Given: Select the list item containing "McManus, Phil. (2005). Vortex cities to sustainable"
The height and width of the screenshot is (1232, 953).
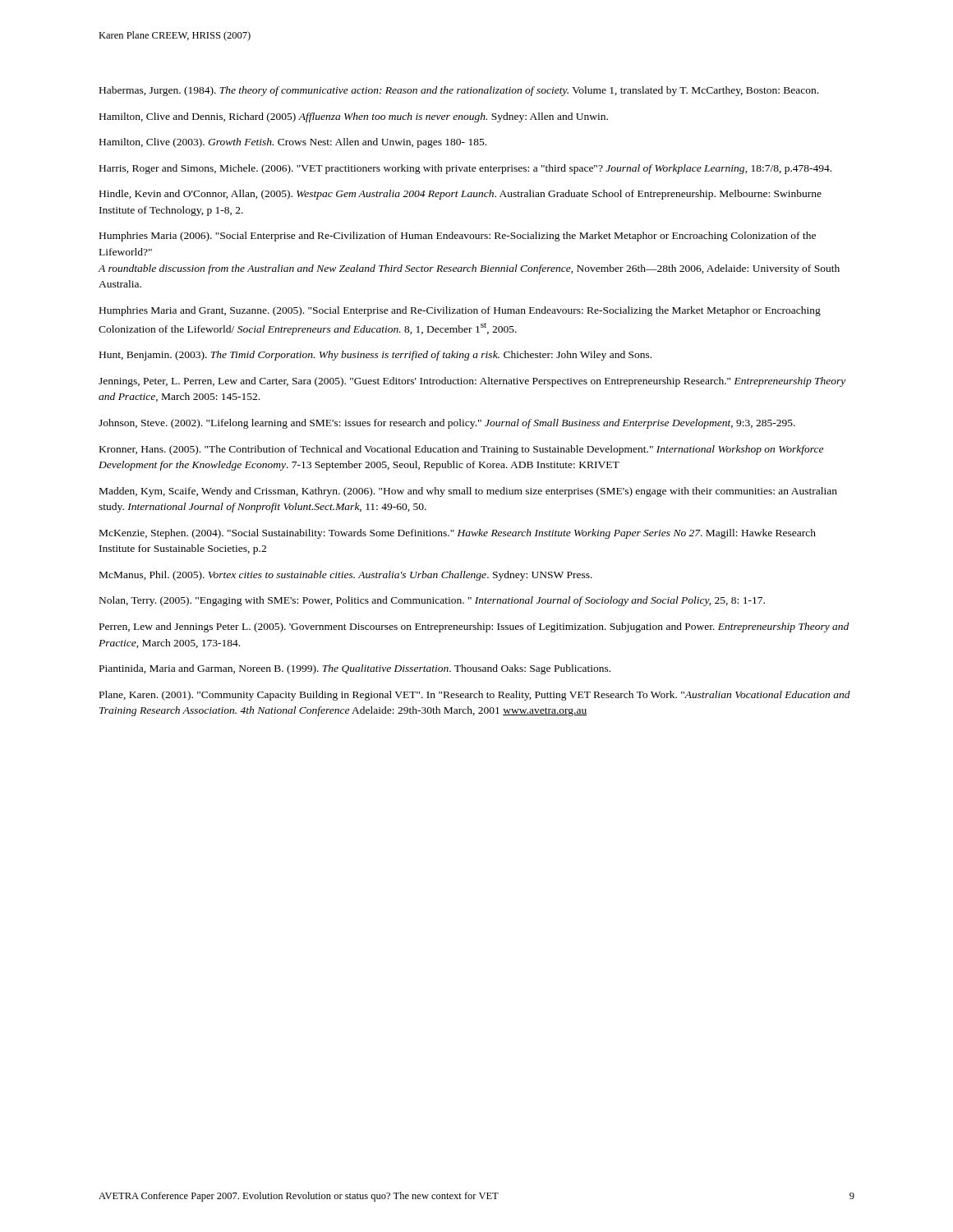Looking at the screenshot, I should (346, 574).
